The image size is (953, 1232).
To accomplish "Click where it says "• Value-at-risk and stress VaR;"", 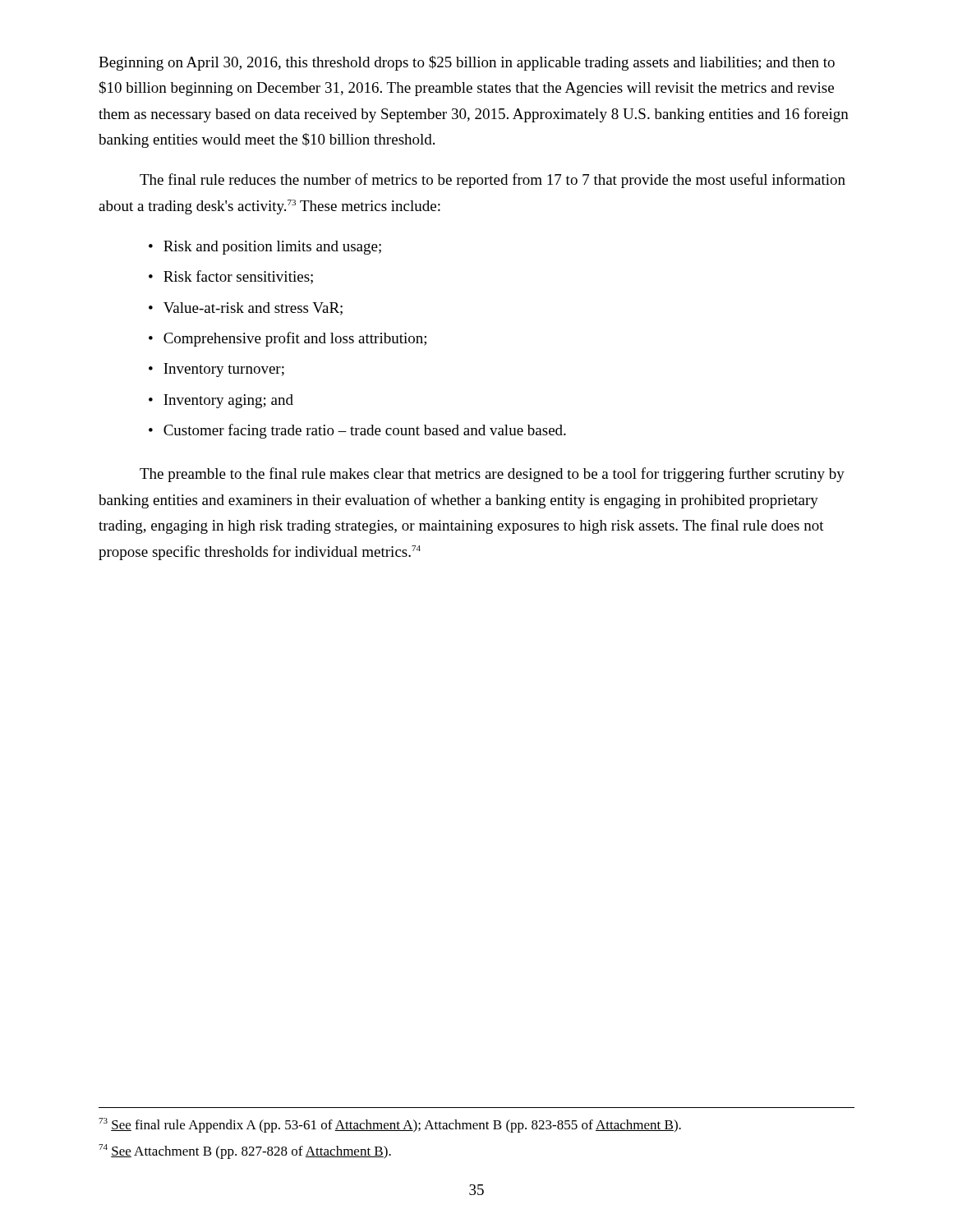I will click(x=246, y=308).
